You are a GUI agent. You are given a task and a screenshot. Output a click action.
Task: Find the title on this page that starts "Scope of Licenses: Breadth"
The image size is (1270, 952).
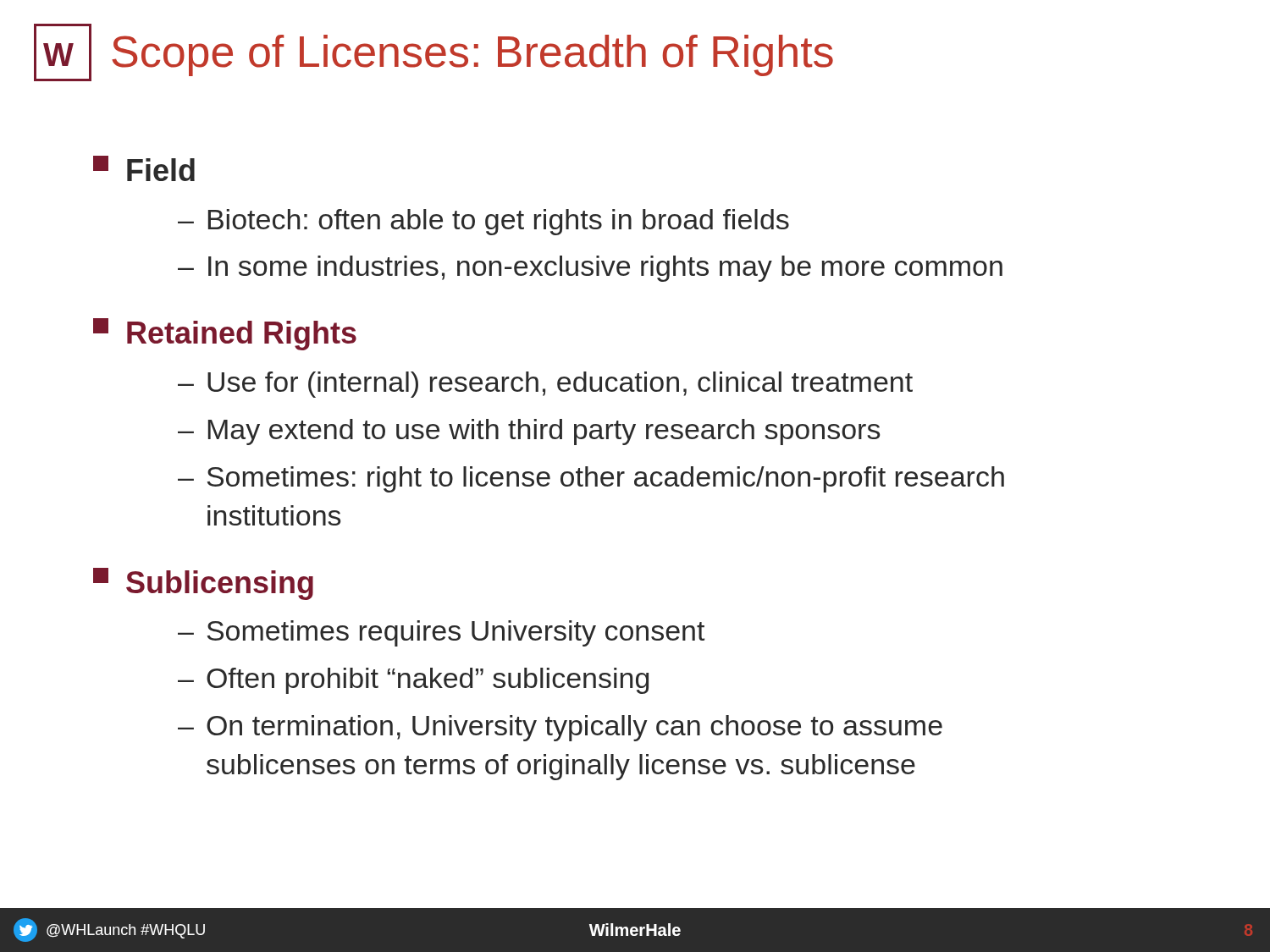pos(472,52)
